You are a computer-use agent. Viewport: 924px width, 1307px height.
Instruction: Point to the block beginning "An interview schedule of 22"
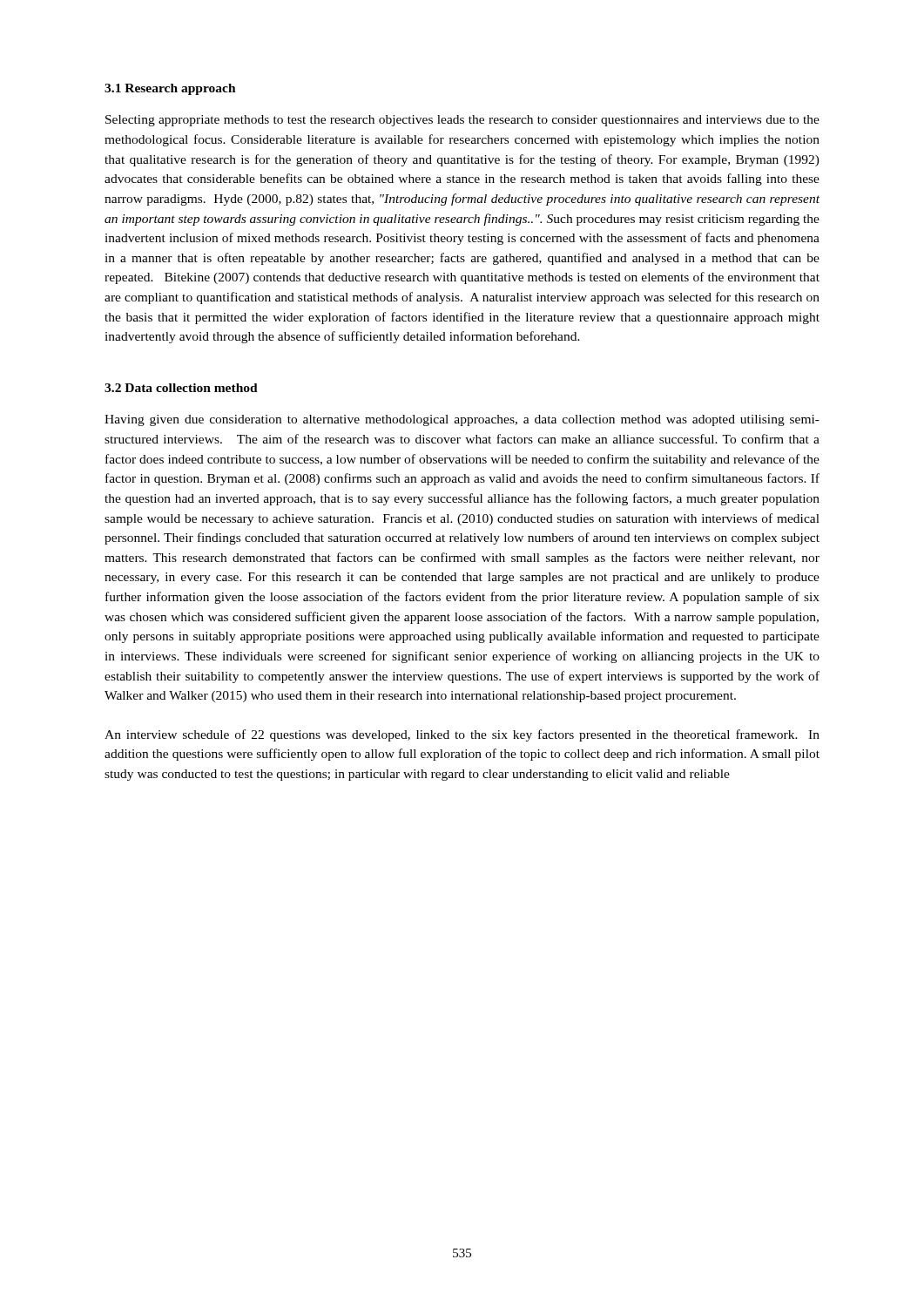pyautogui.click(x=462, y=754)
